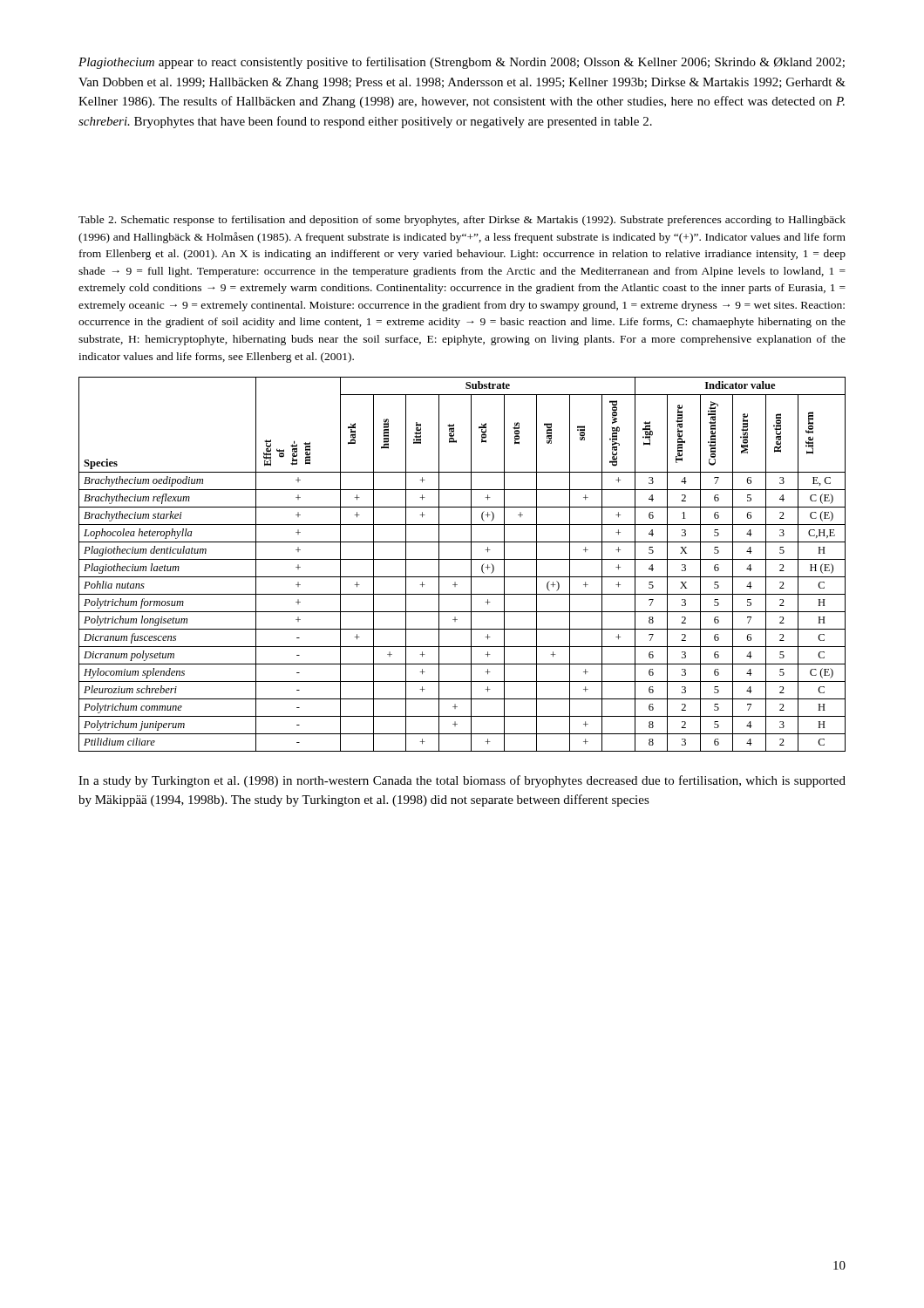Click on the region starting "Plagiothecium appear to react"
This screenshot has height=1308, width=924.
(x=462, y=91)
